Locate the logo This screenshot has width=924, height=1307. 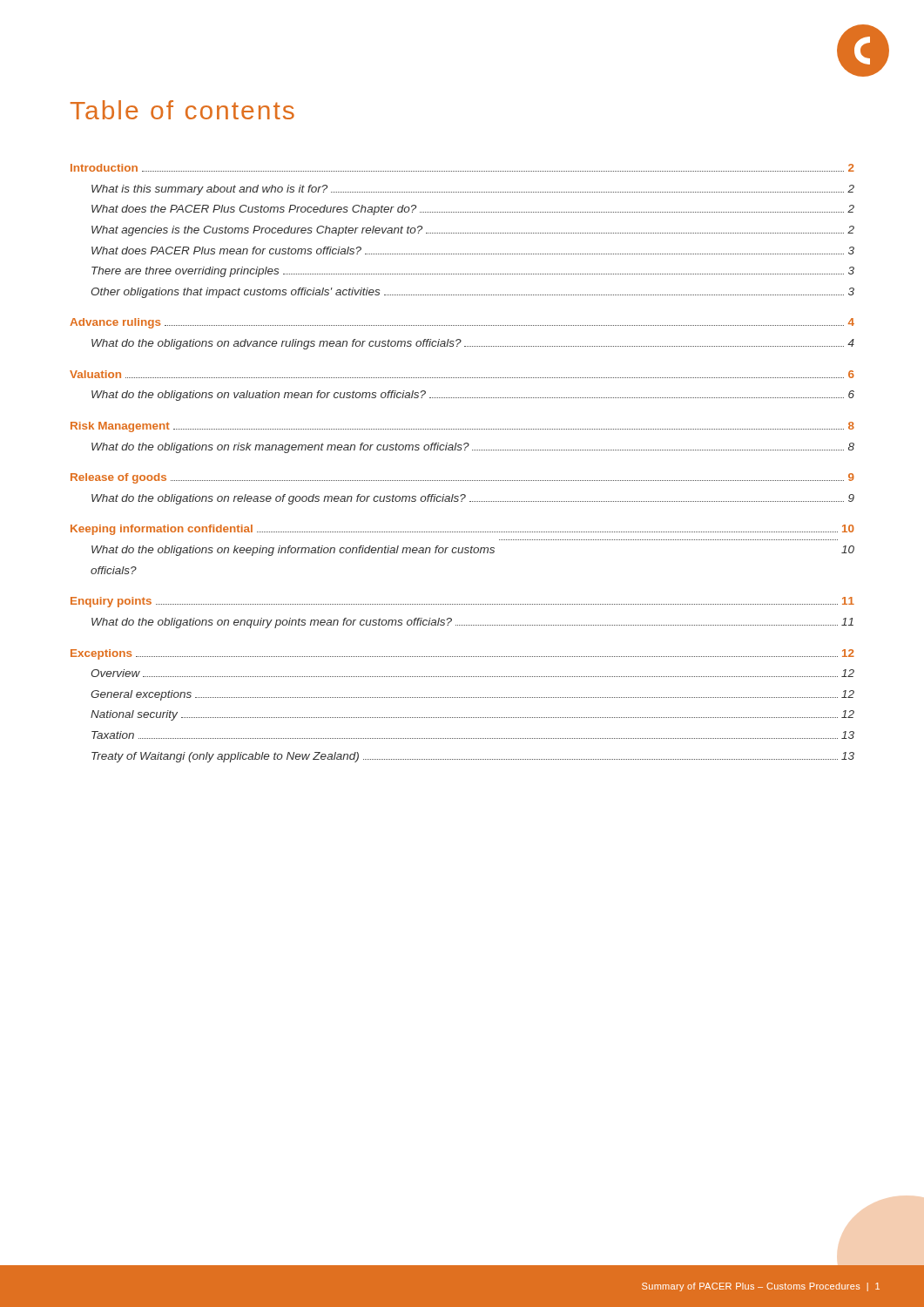coord(863,51)
